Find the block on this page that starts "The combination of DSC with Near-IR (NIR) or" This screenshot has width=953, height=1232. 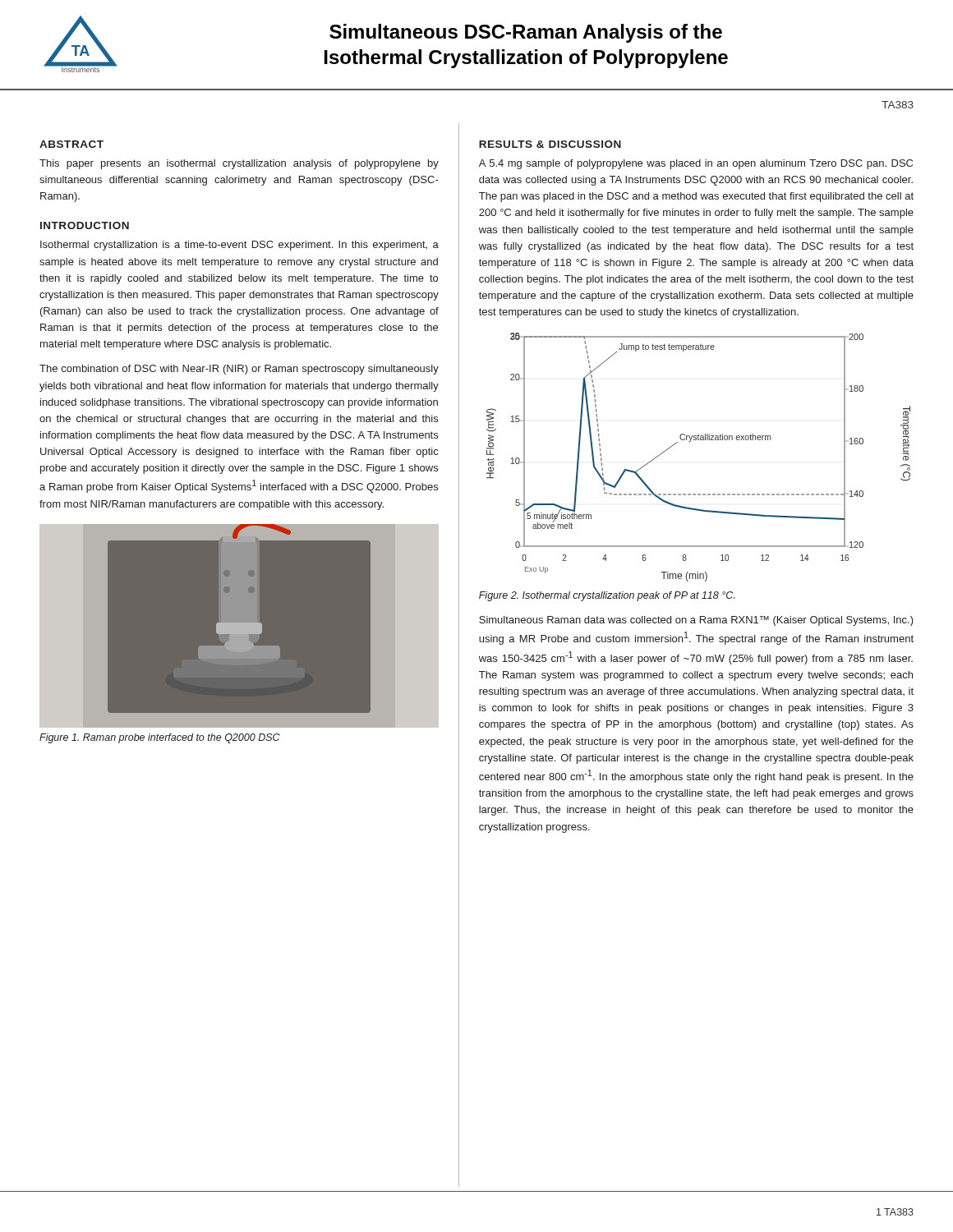(x=239, y=436)
